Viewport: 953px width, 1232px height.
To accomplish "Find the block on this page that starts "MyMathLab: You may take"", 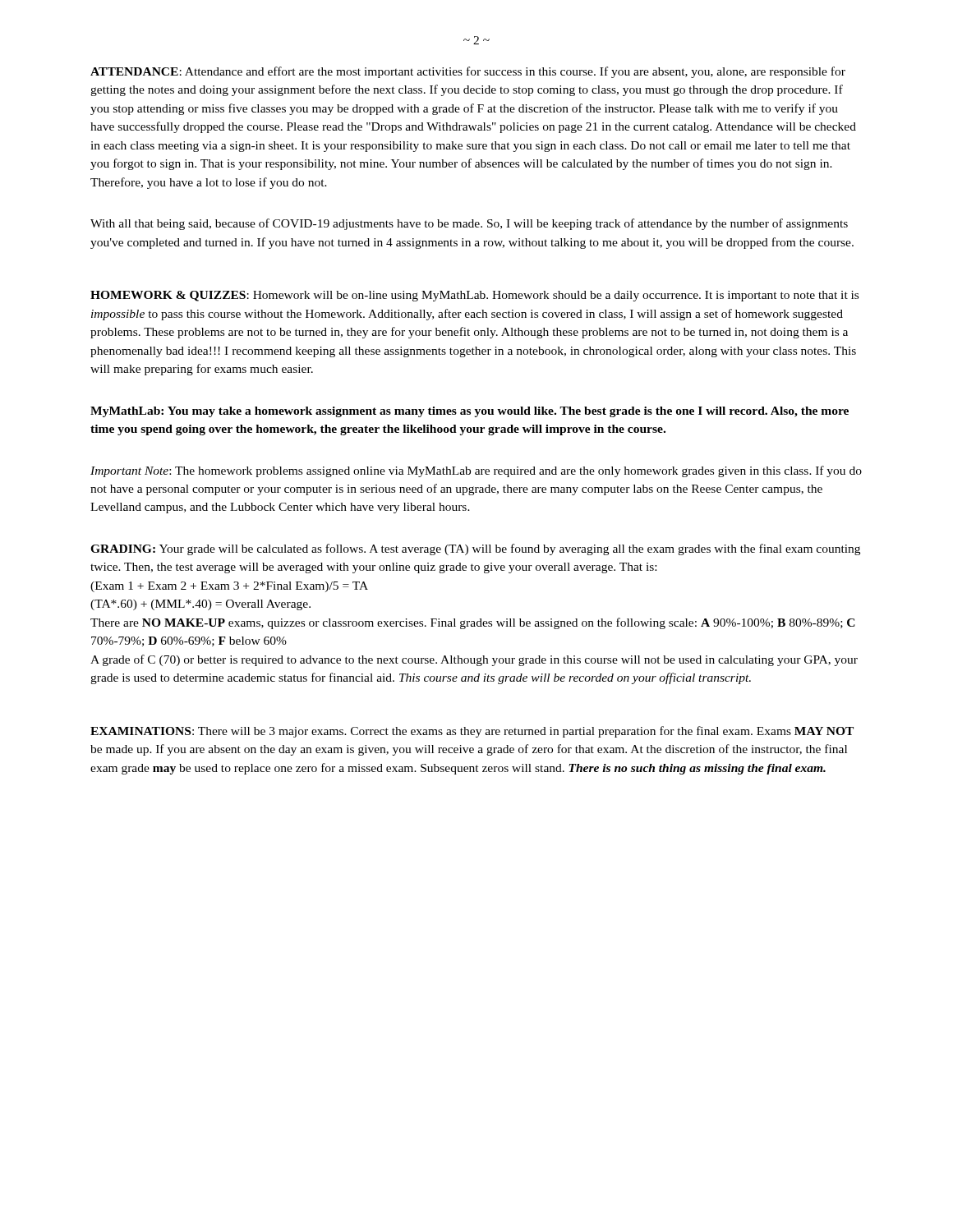I will tap(470, 419).
